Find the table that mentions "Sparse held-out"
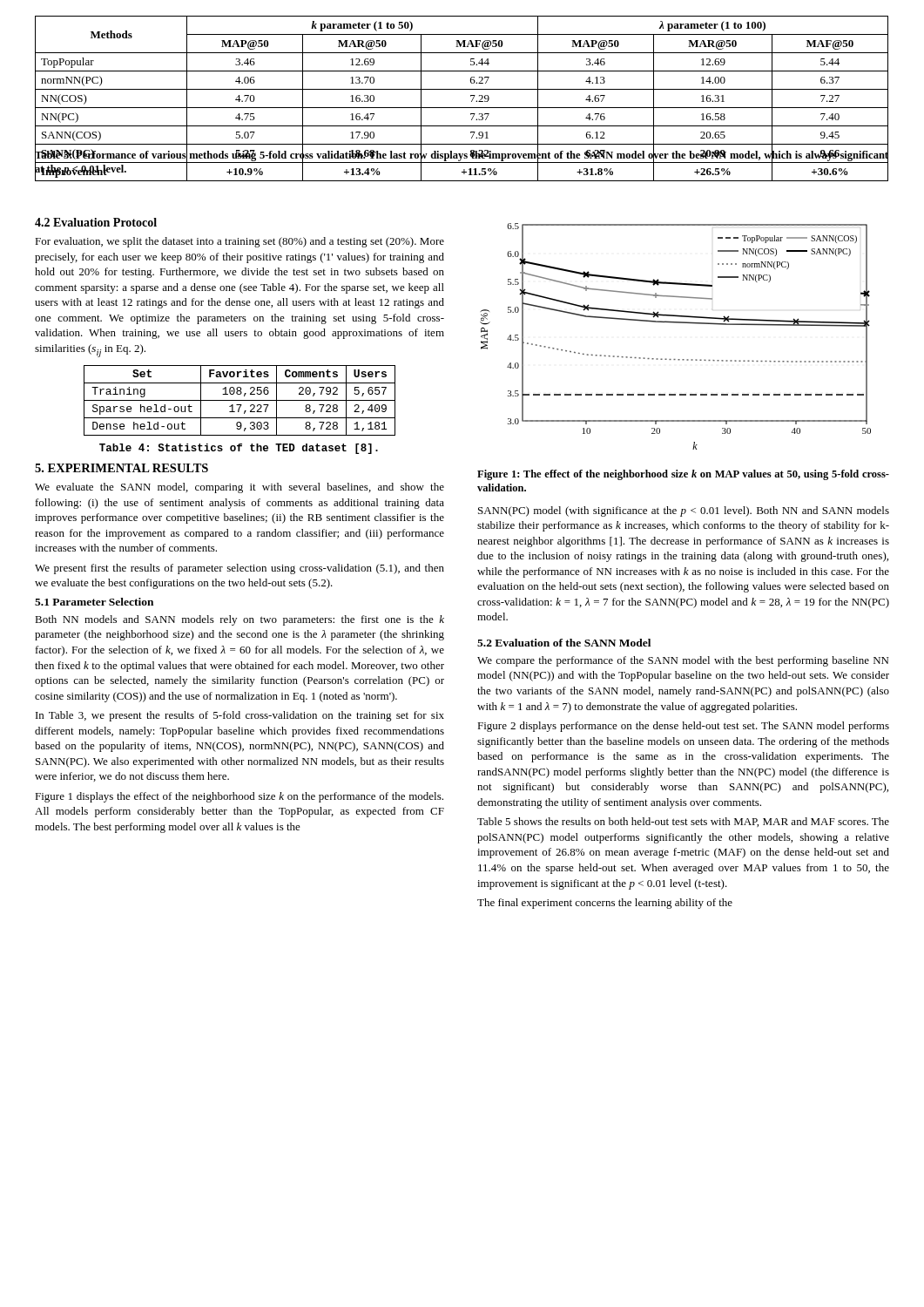This screenshot has width=924, height=1307. [x=240, y=400]
